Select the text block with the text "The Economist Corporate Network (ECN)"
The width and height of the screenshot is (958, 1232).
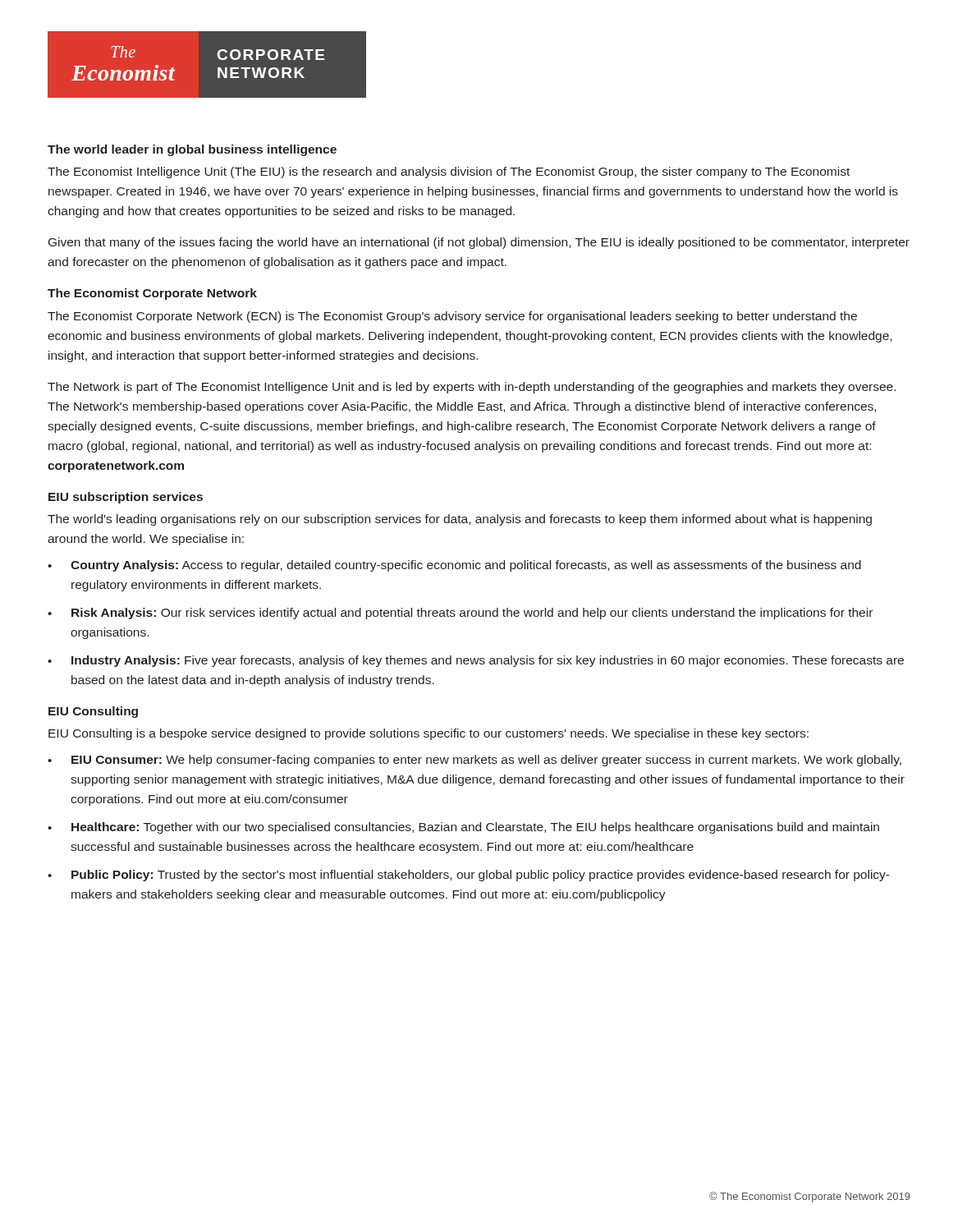[470, 335]
